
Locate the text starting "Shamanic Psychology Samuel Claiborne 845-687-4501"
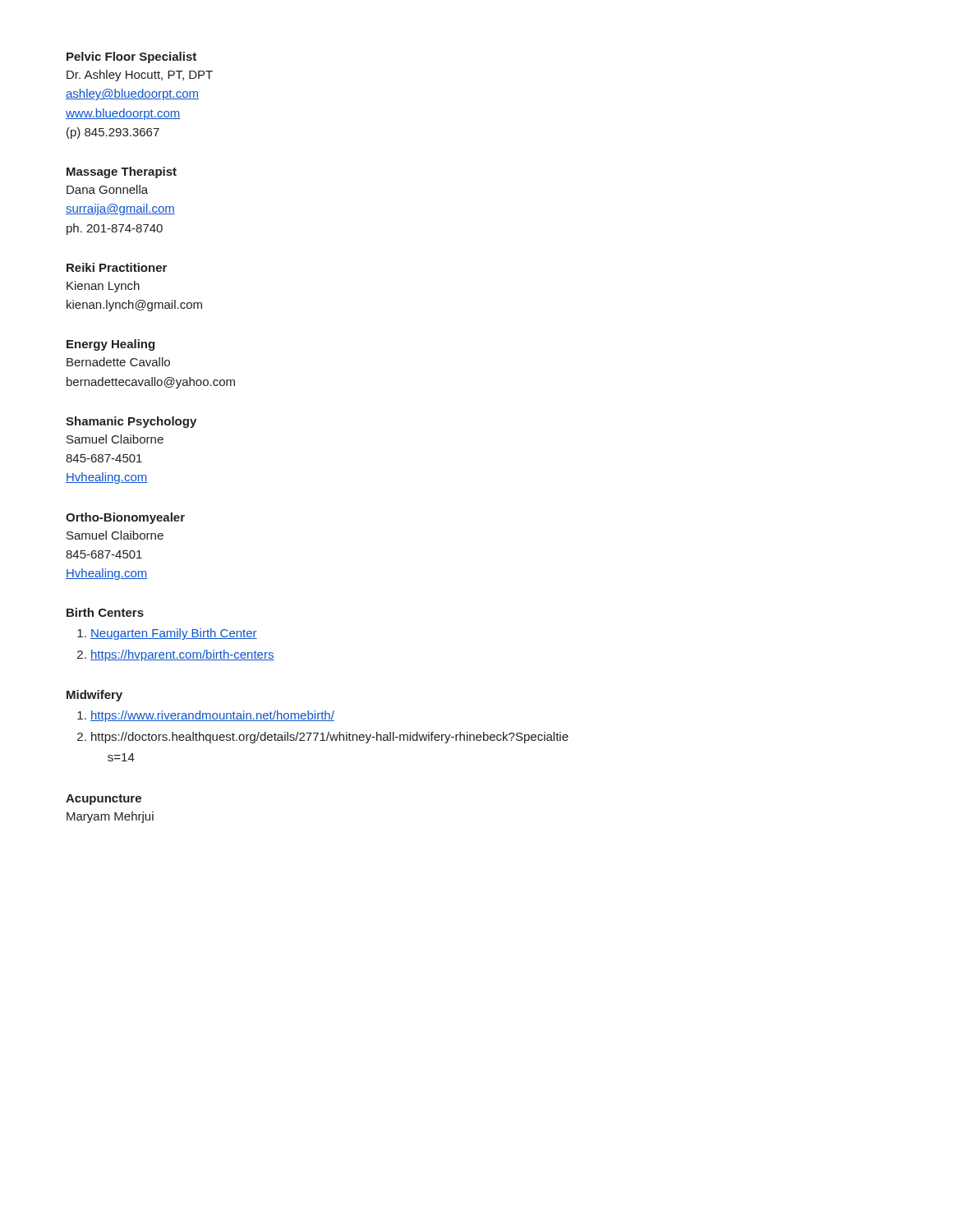[x=131, y=422]
